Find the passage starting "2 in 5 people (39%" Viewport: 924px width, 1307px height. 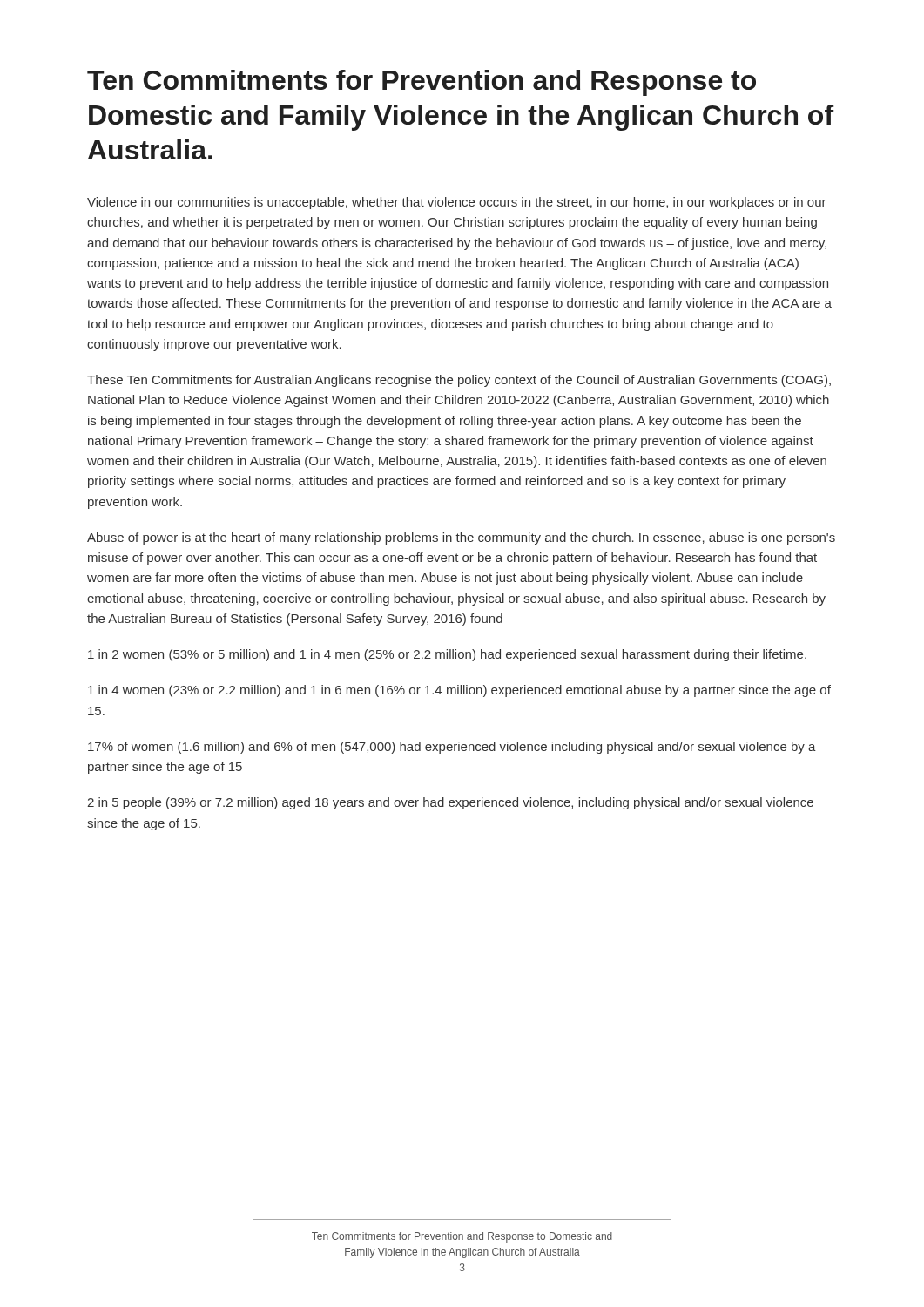451,812
